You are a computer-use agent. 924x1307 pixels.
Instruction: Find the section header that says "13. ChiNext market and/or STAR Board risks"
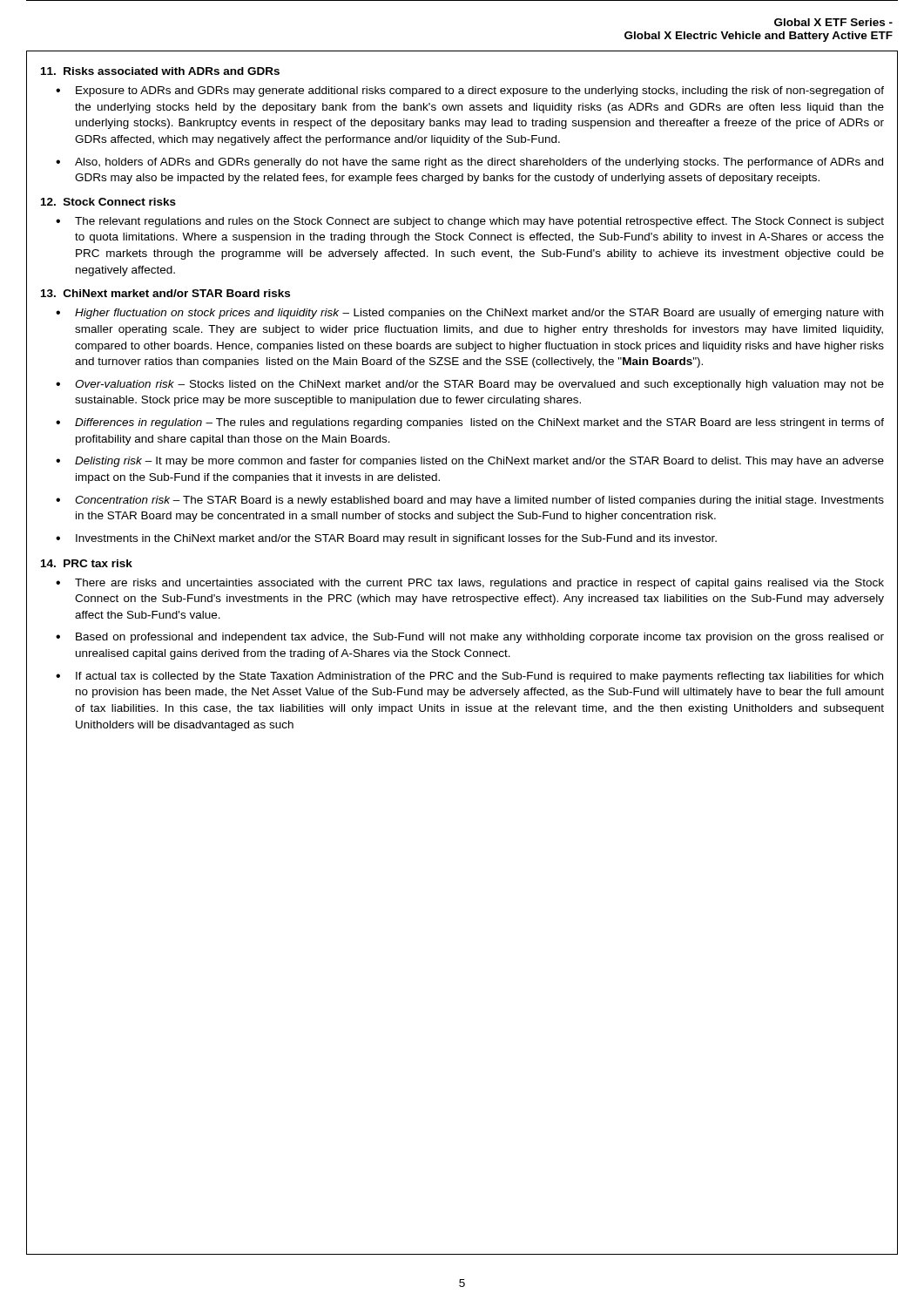click(x=165, y=293)
